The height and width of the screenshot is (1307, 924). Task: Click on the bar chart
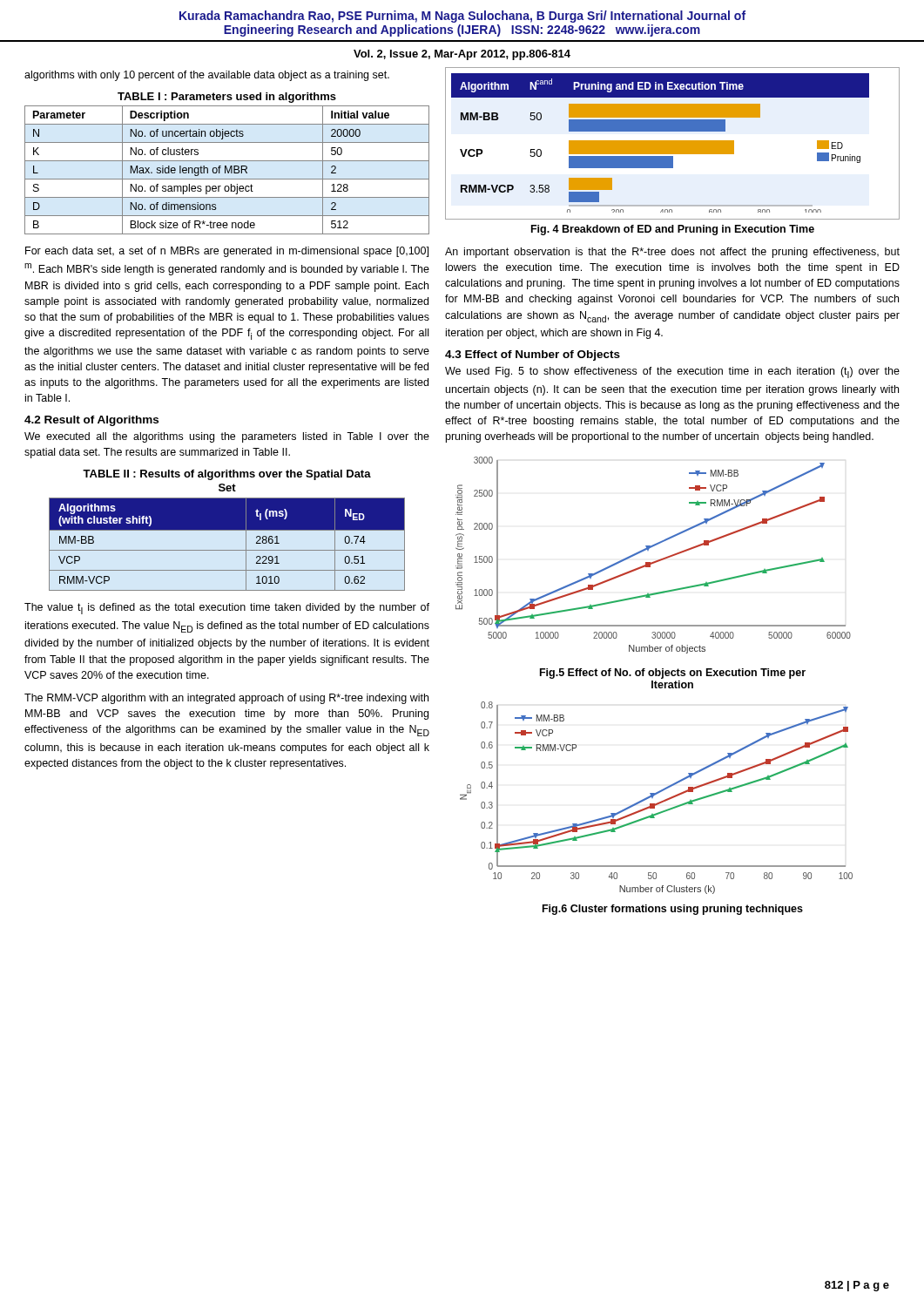(672, 143)
